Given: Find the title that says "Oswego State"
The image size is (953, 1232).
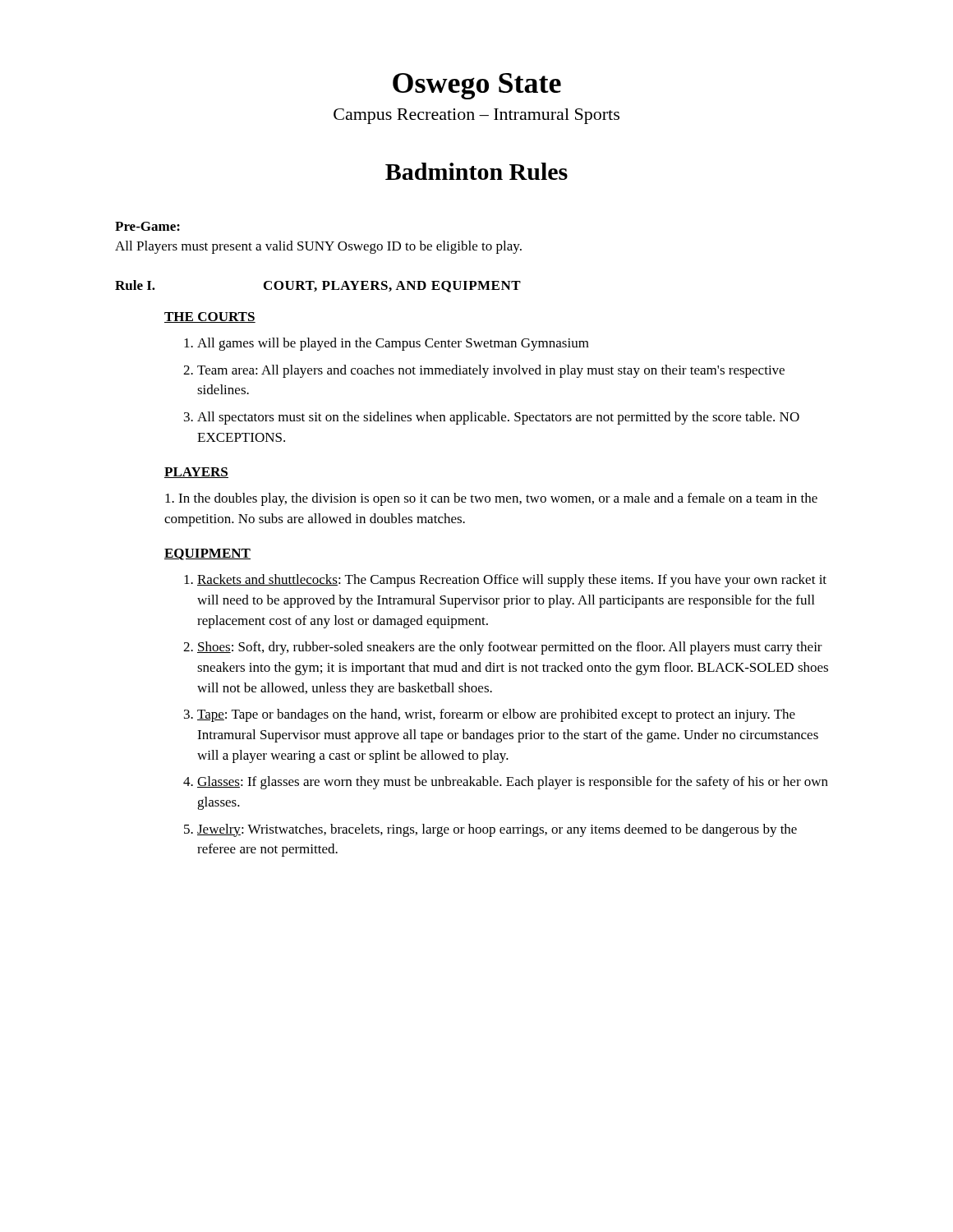Looking at the screenshot, I should point(476,83).
